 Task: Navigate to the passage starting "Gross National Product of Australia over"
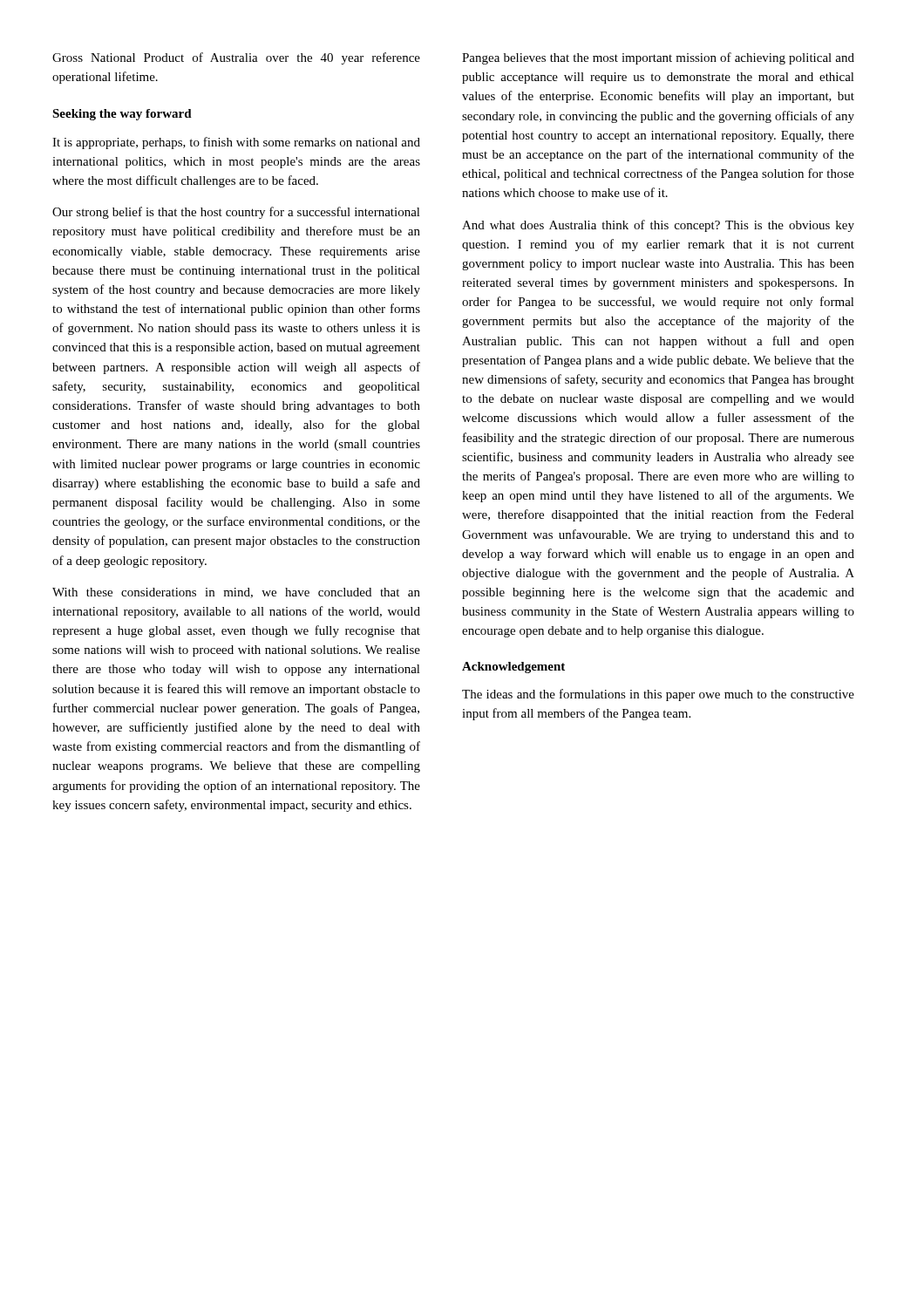click(236, 67)
